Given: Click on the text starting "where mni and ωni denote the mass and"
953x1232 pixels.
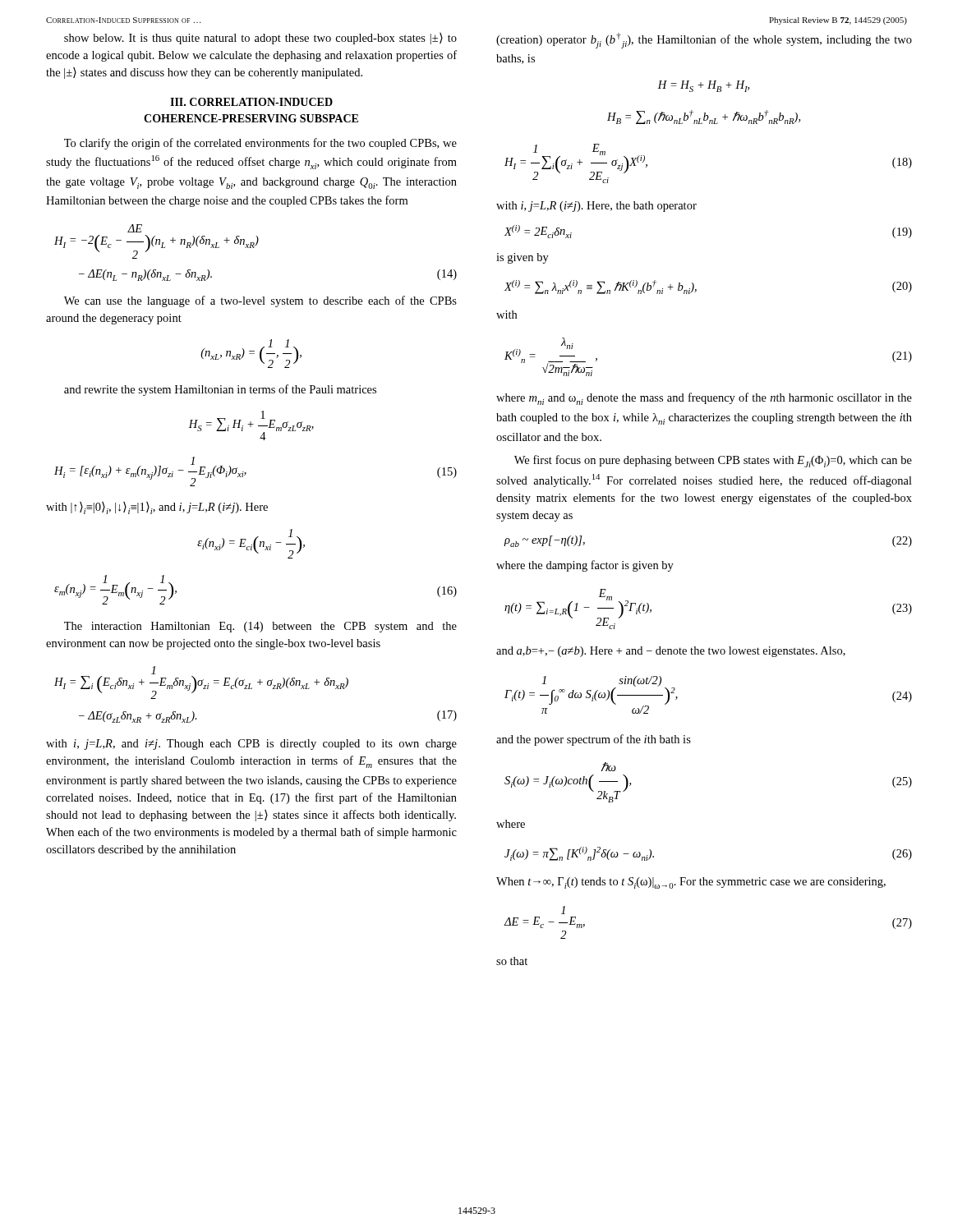Looking at the screenshot, I should point(704,418).
